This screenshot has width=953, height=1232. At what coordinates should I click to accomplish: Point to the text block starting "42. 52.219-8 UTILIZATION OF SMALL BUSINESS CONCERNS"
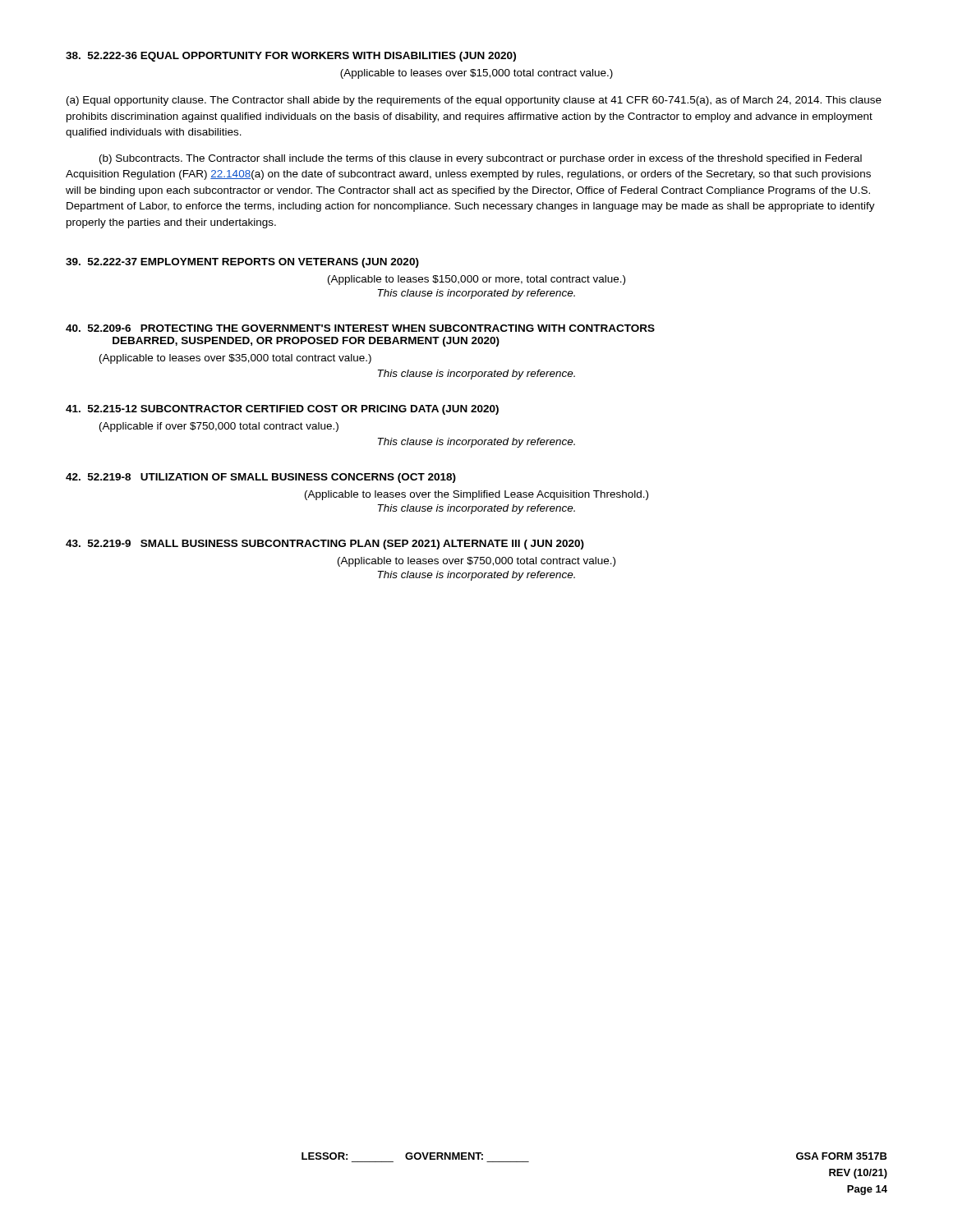261,476
